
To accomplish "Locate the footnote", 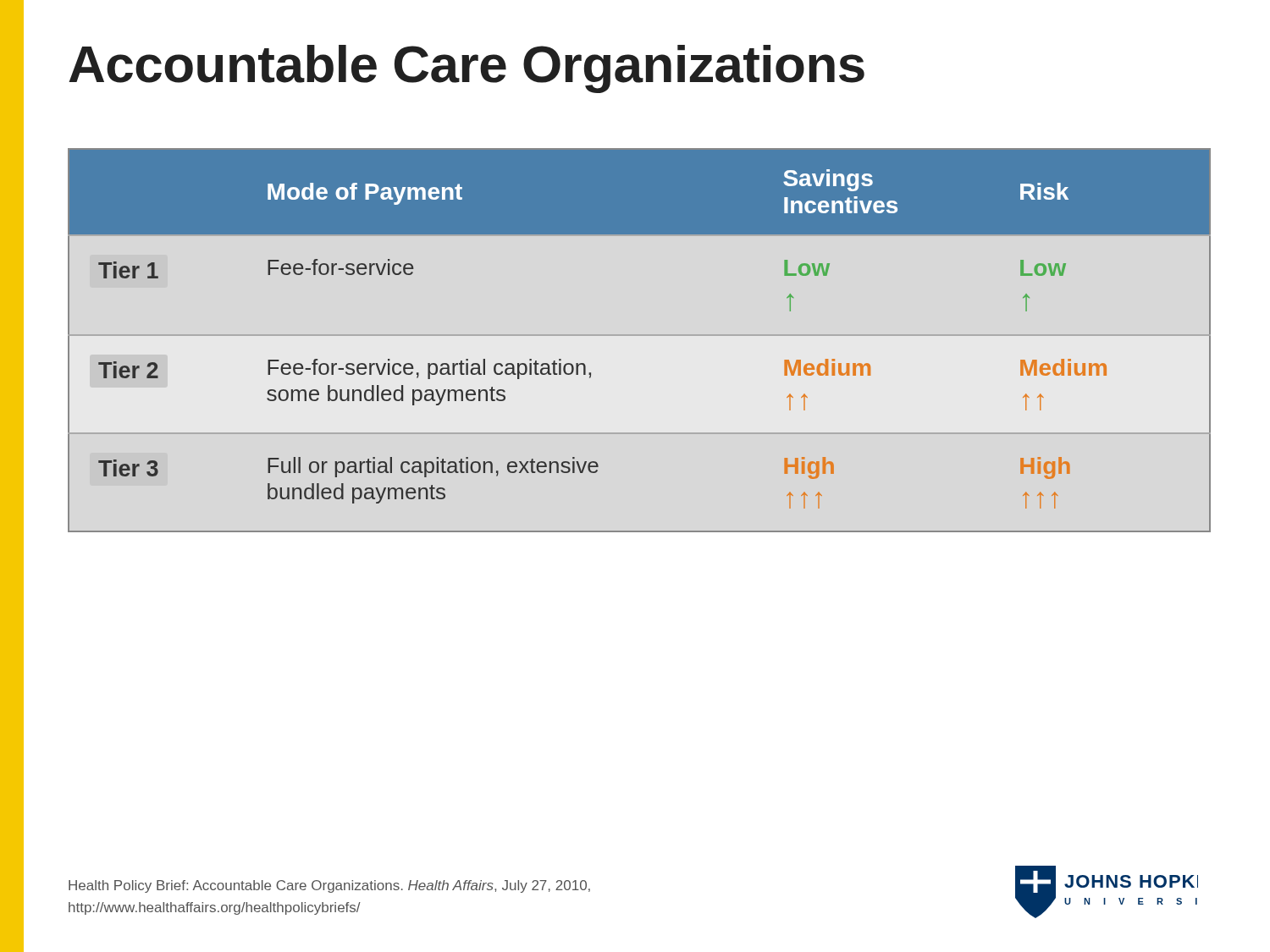I will 330,896.
